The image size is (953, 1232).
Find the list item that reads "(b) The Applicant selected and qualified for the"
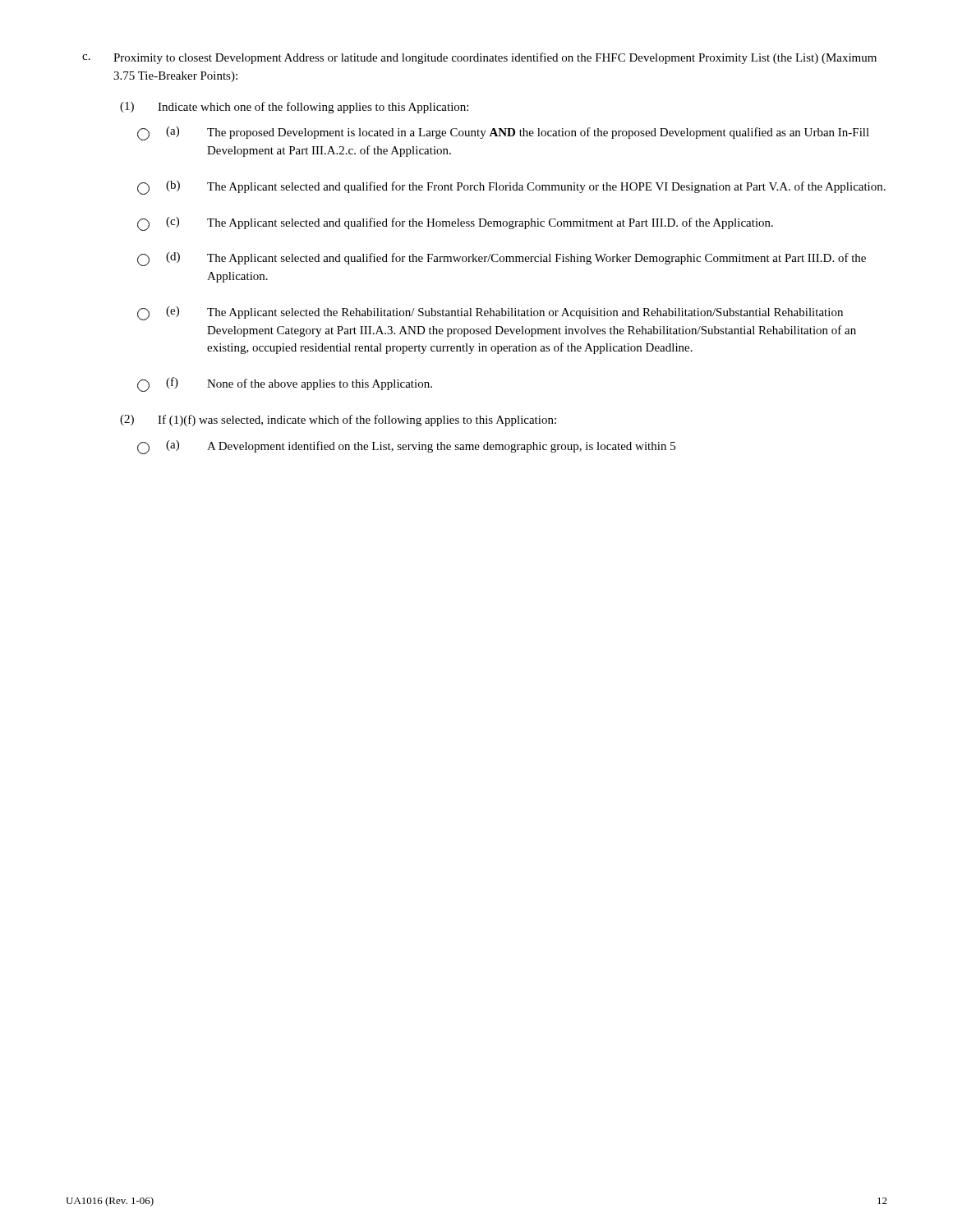tap(504, 187)
